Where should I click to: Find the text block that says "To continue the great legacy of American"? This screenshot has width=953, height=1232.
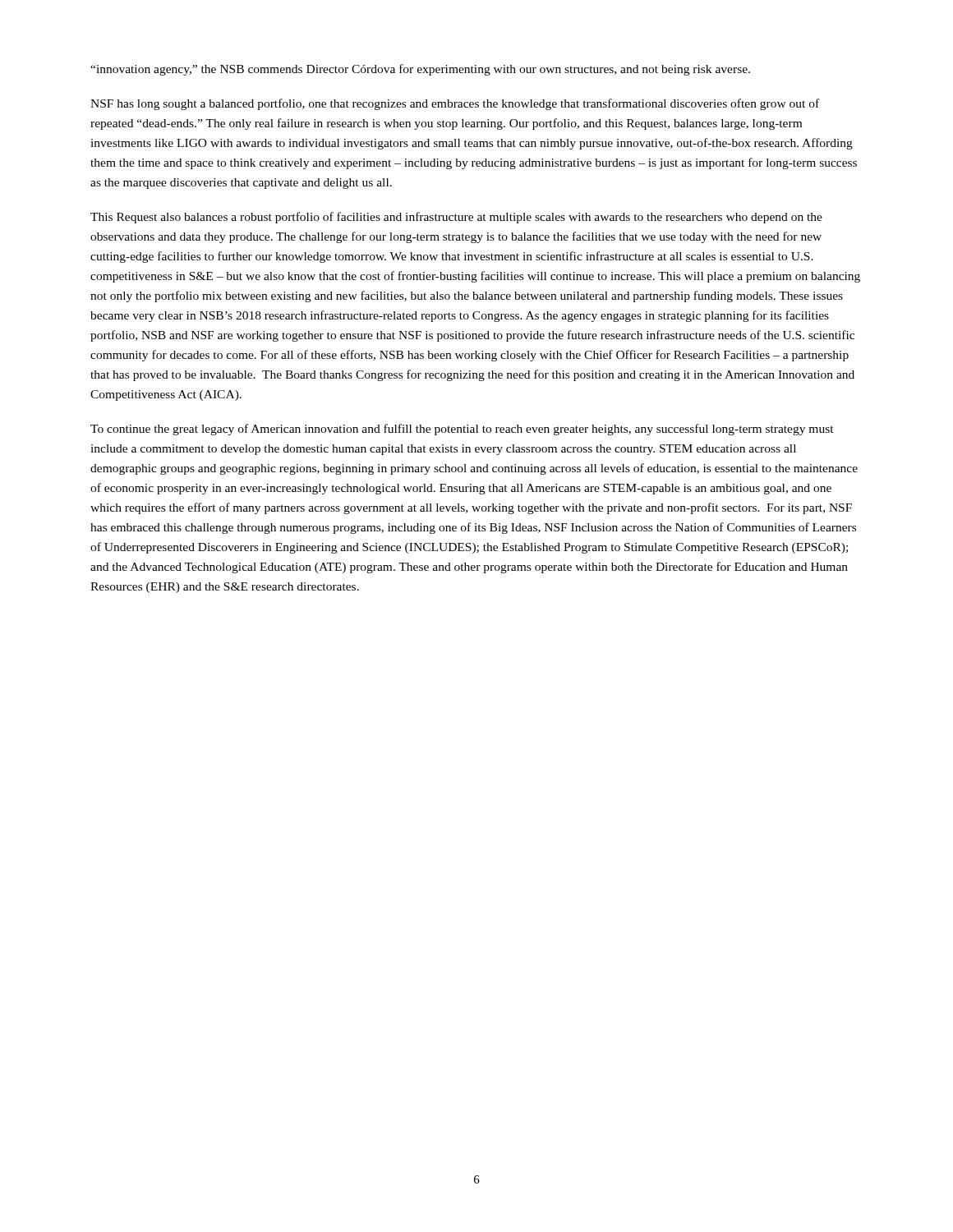[x=474, y=507]
